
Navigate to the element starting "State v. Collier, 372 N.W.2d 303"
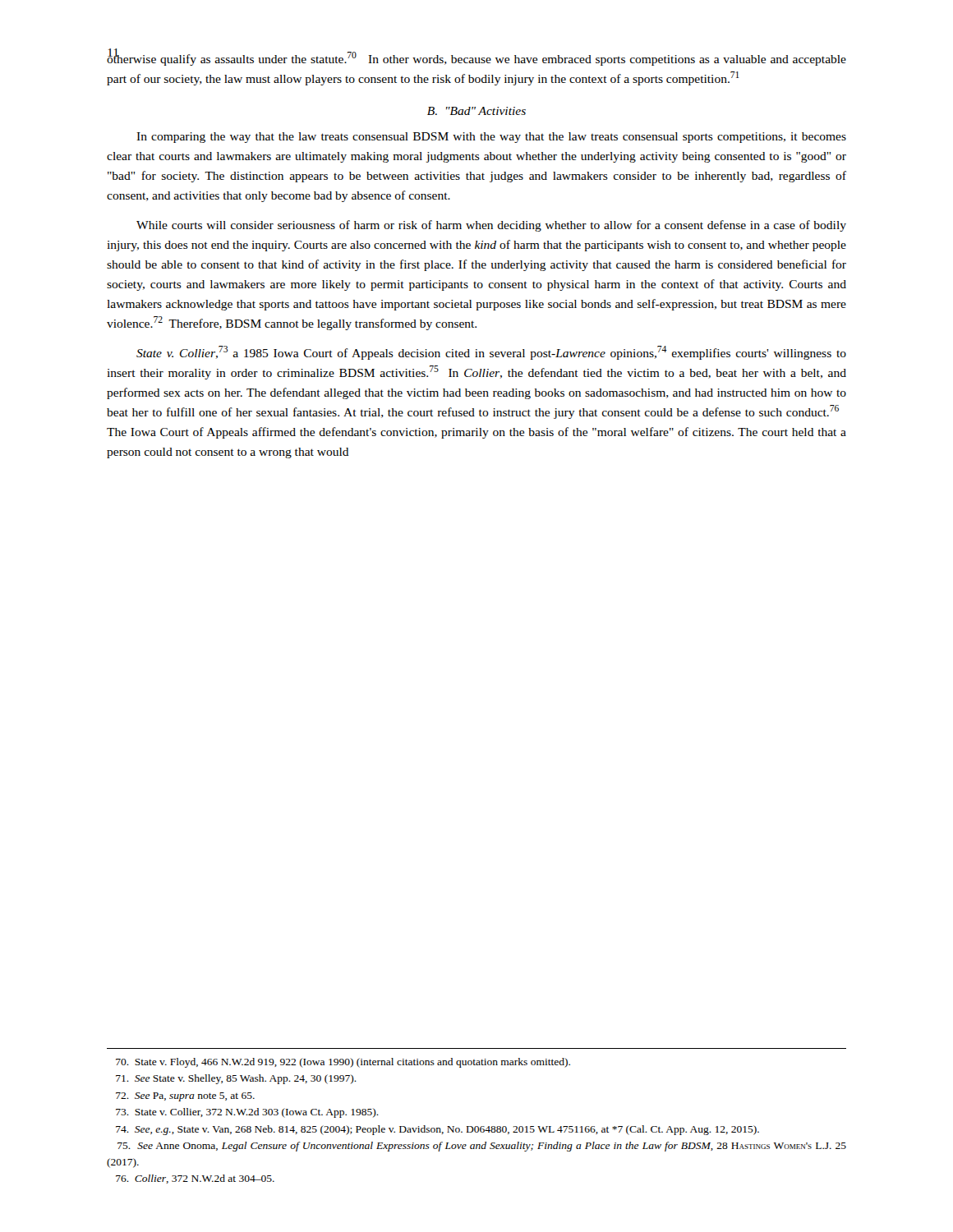click(x=243, y=1112)
